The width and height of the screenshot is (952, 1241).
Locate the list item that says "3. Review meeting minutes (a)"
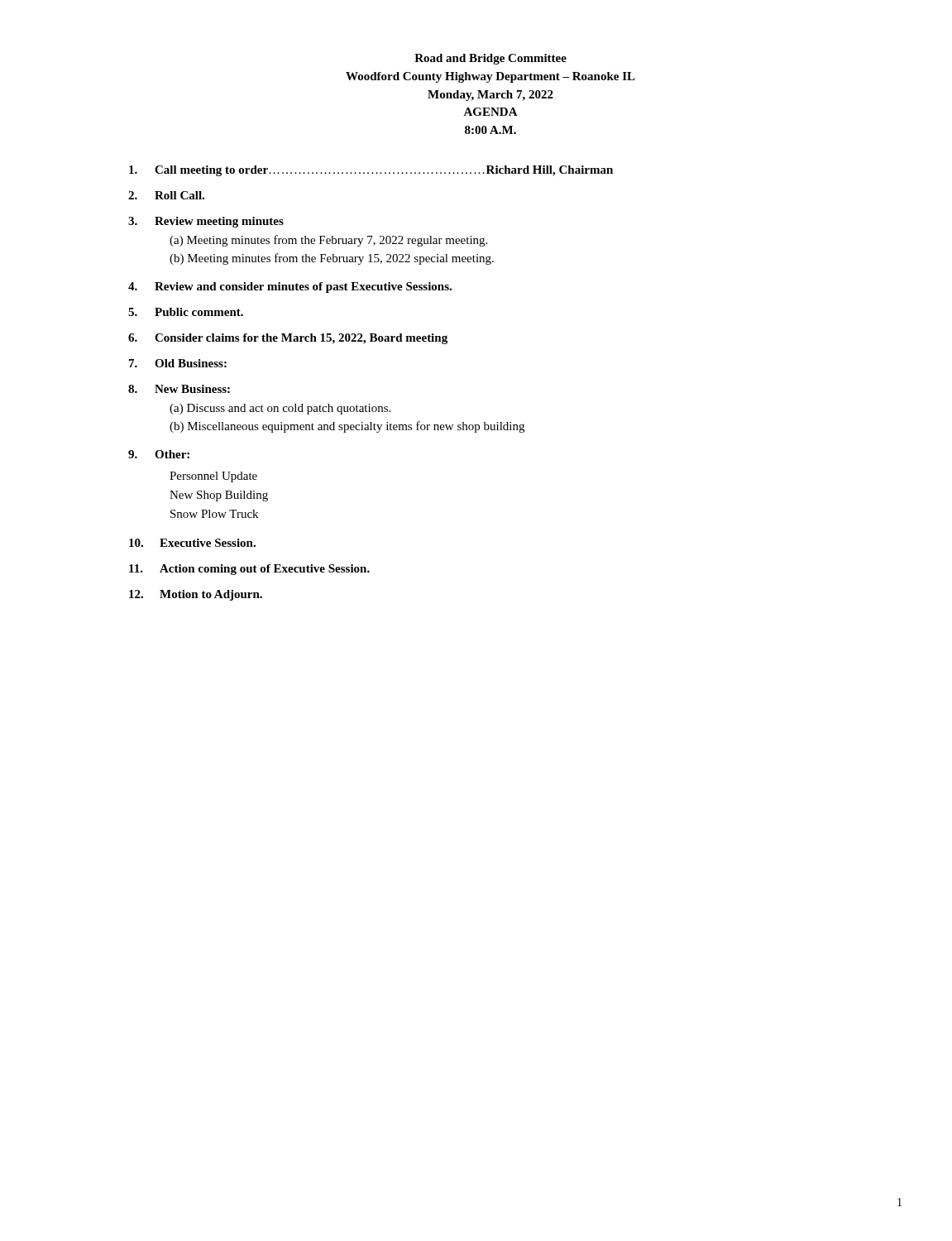311,241
